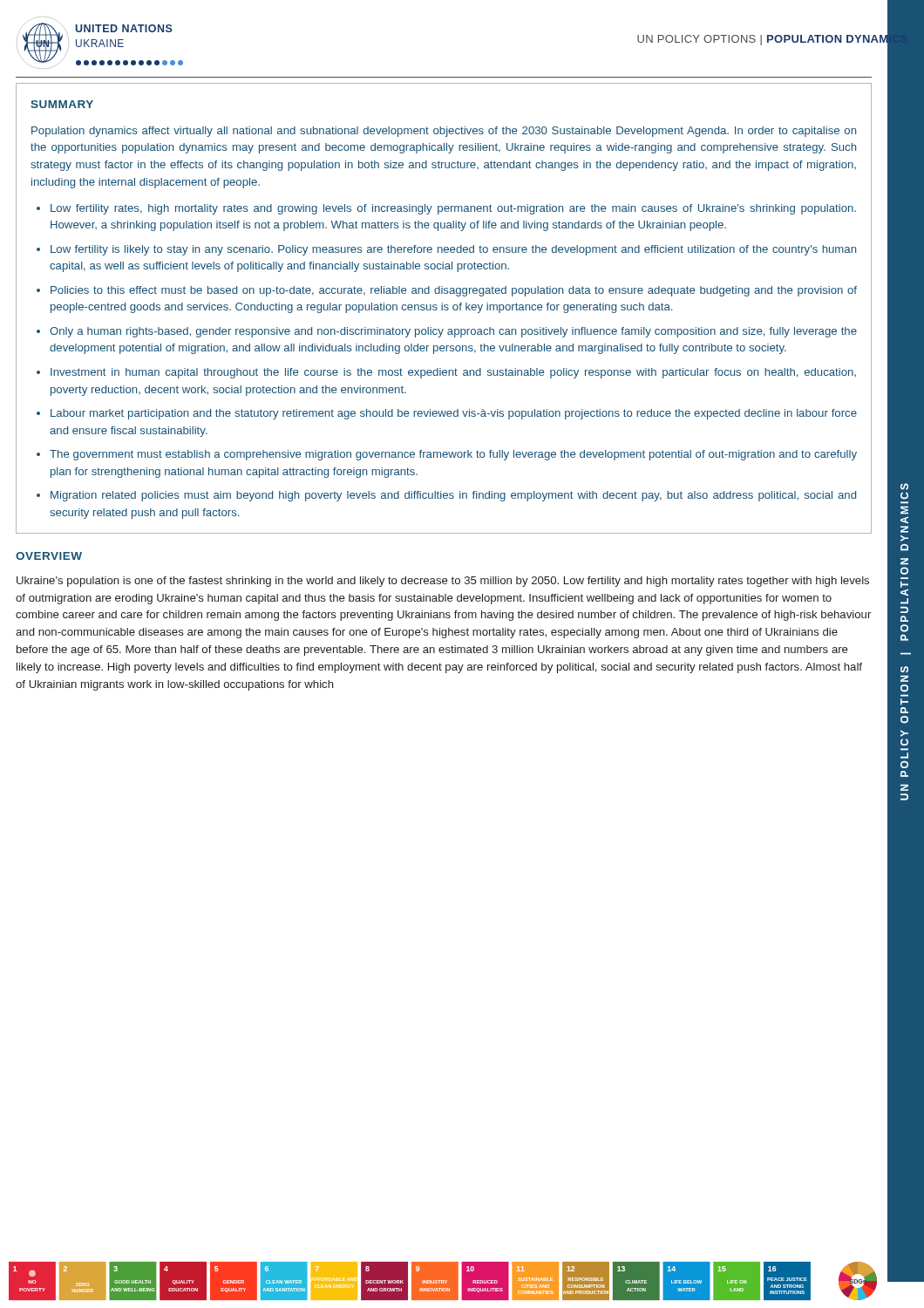924x1308 pixels.
Task: Click the passage that begins "Policies to this effect must be based"
Action: tap(453, 298)
